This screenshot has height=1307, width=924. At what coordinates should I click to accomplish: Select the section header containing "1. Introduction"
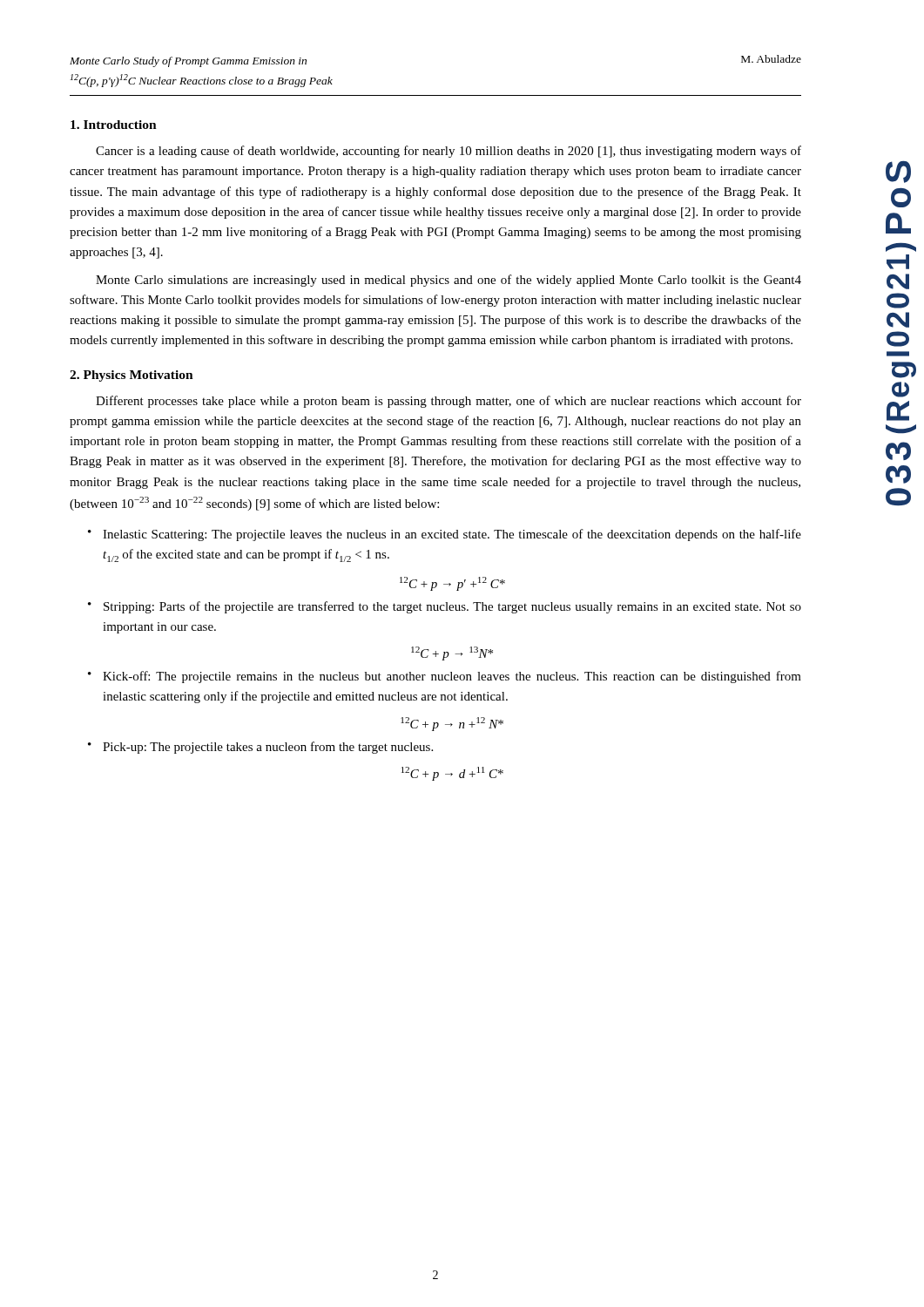113,124
